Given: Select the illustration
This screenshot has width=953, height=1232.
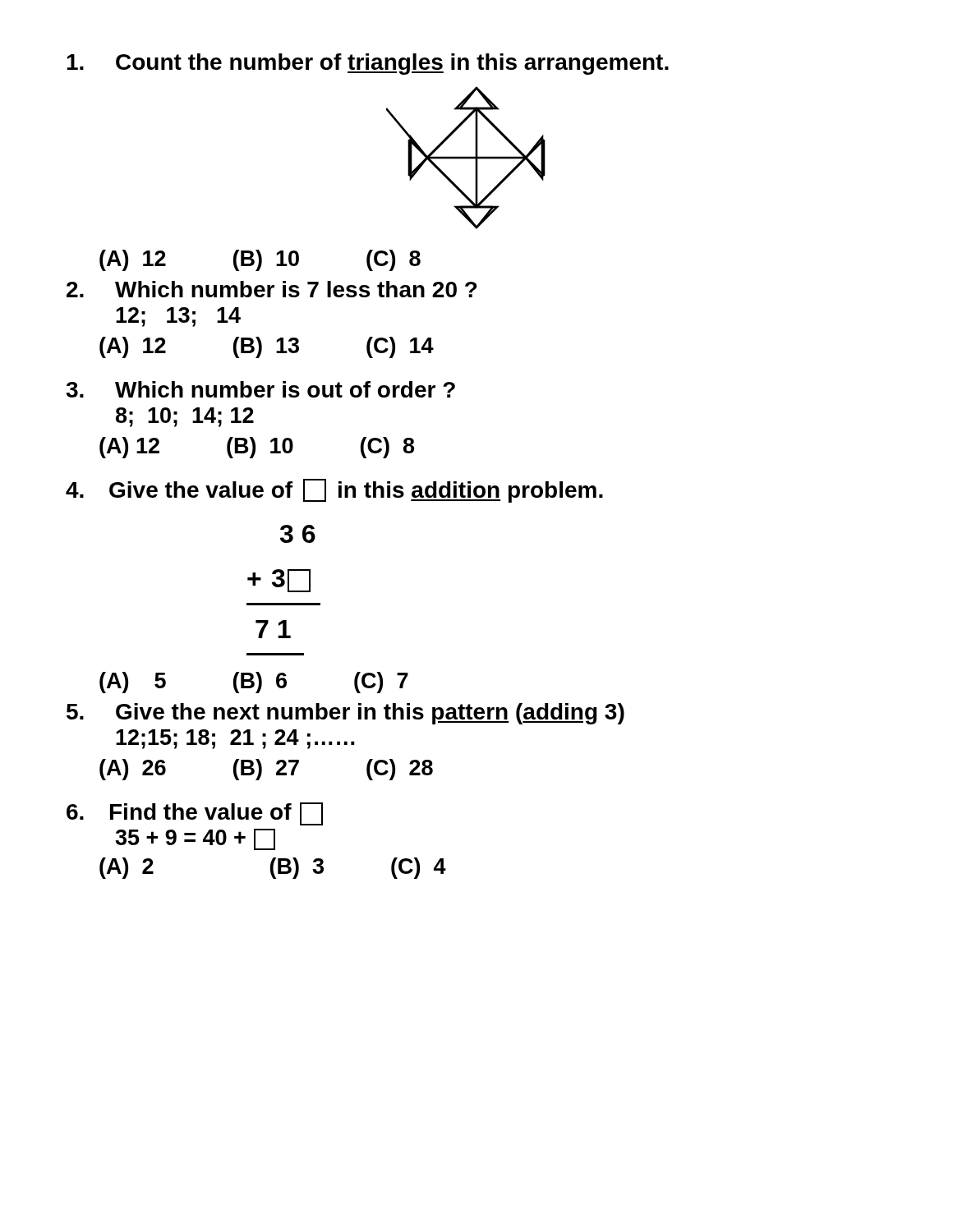Looking at the screenshot, I should (x=476, y=158).
